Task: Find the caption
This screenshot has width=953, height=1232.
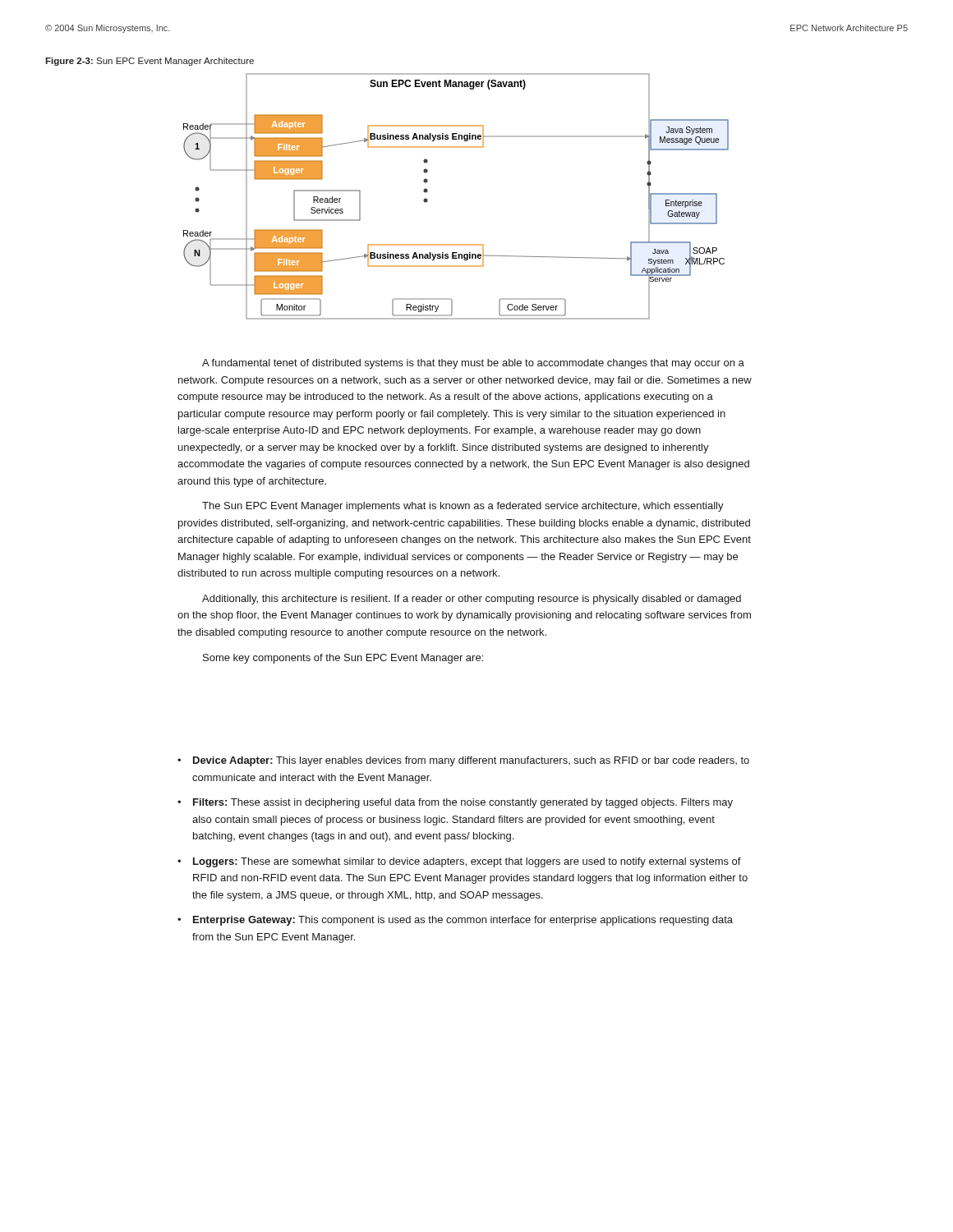Action: pyautogui.click(x=150, y=61)
